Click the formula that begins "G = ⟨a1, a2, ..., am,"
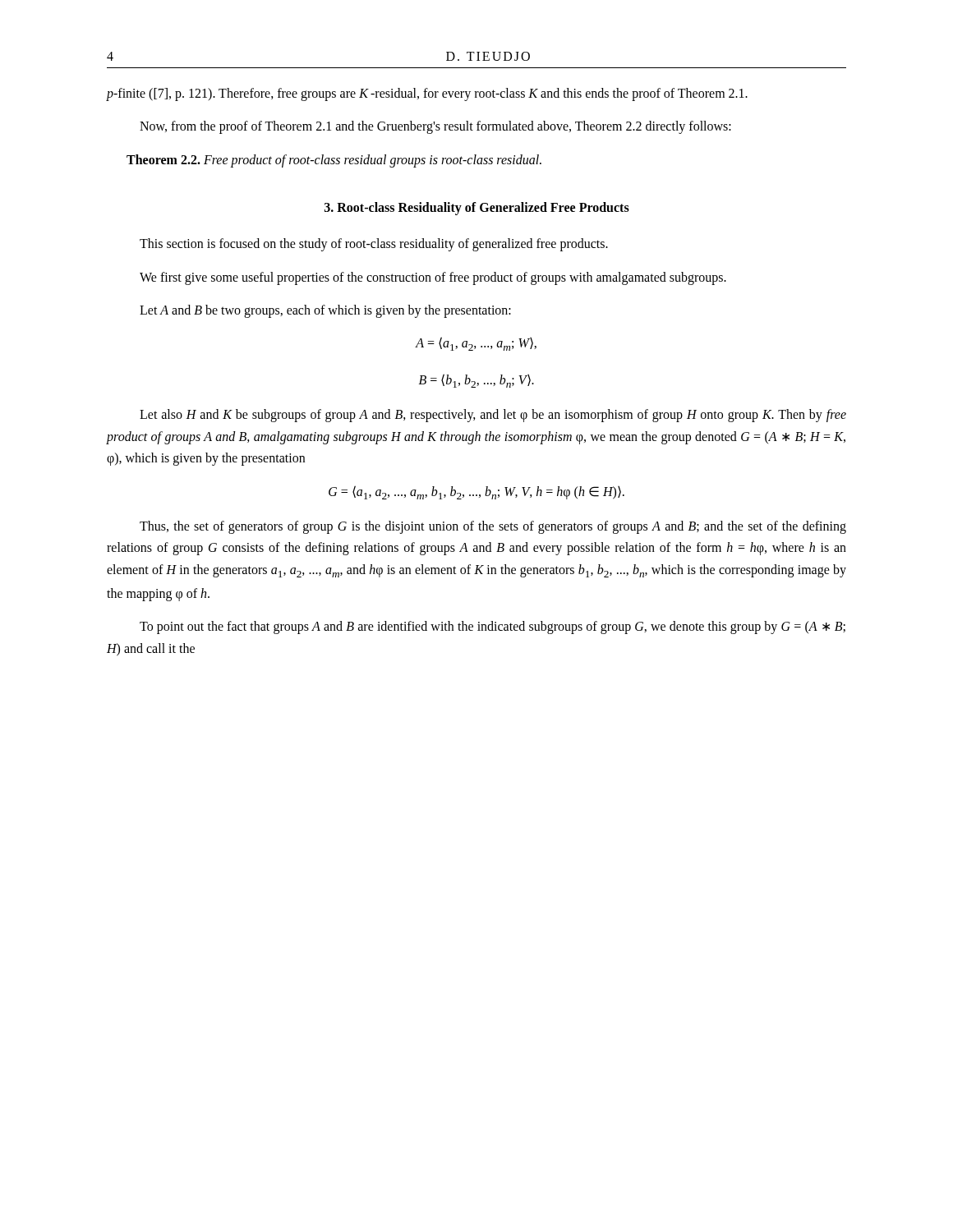This screenshot has height=1232, width=953. click(x=476, y=493)
